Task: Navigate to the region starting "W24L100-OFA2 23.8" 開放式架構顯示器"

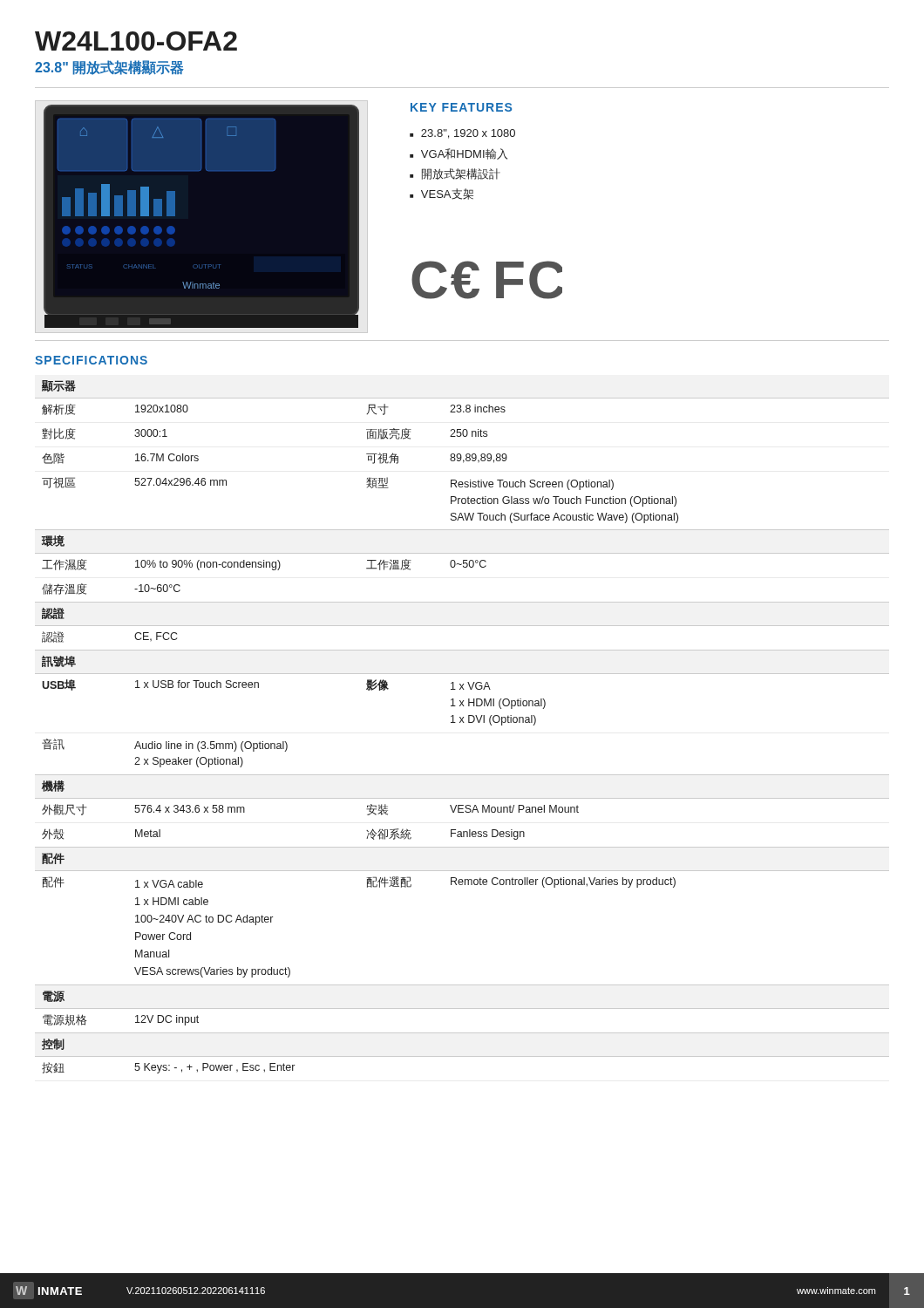Action: tap(136, 52)
